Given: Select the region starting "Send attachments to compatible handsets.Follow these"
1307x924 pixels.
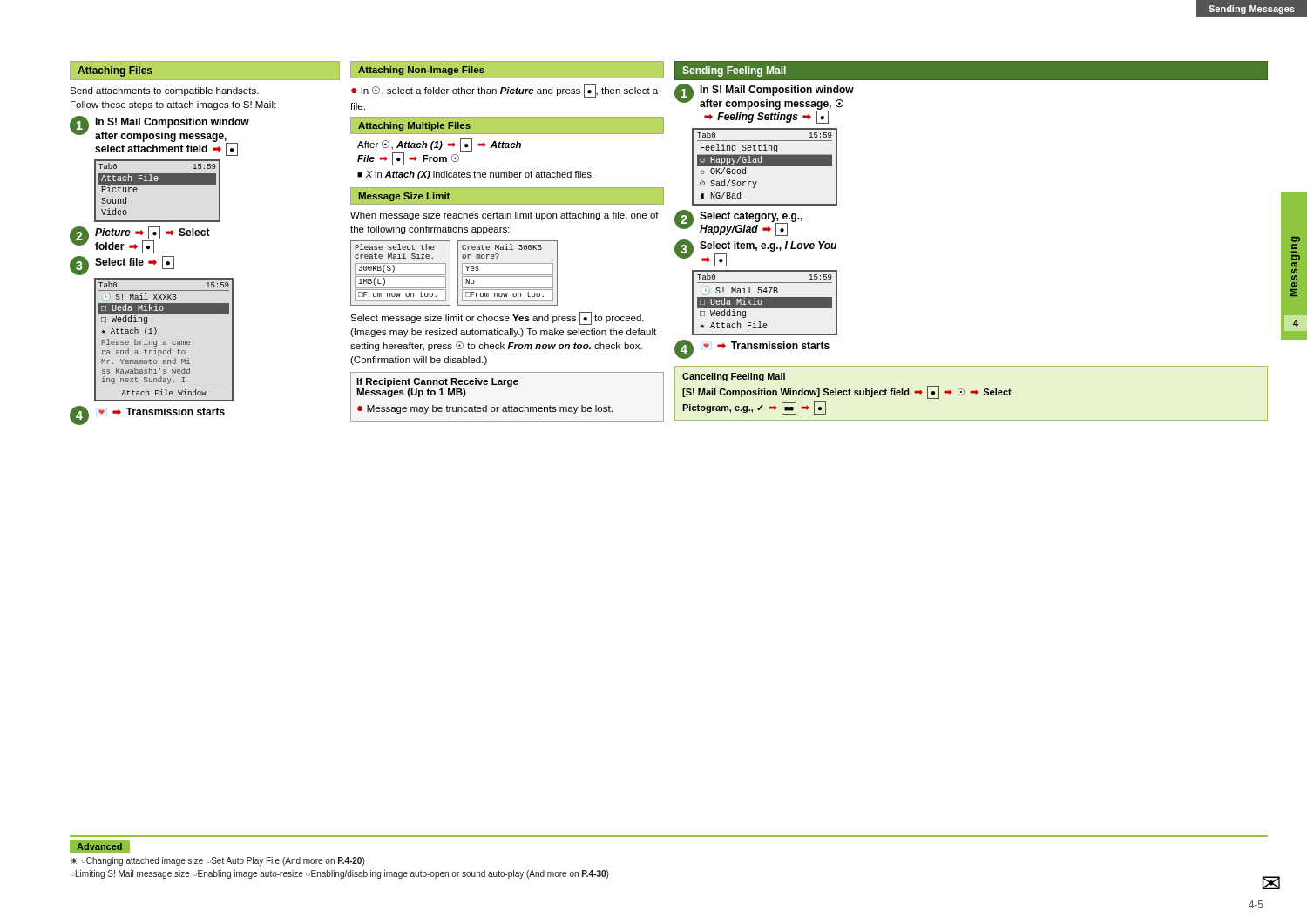Looking at the screenshot, I should [x=173, y=98].
